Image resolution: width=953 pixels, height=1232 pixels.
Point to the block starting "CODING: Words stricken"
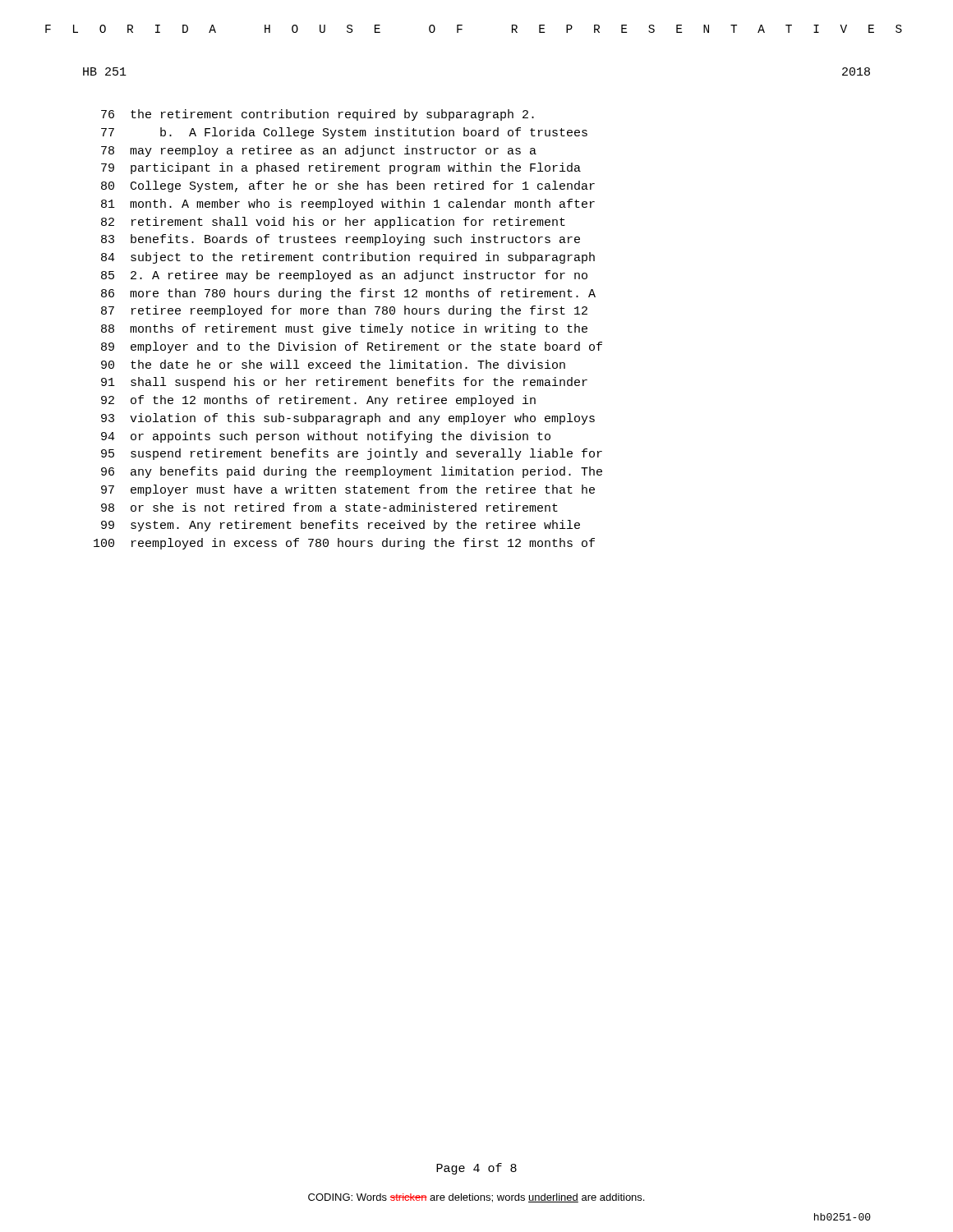click(476, 1197)
